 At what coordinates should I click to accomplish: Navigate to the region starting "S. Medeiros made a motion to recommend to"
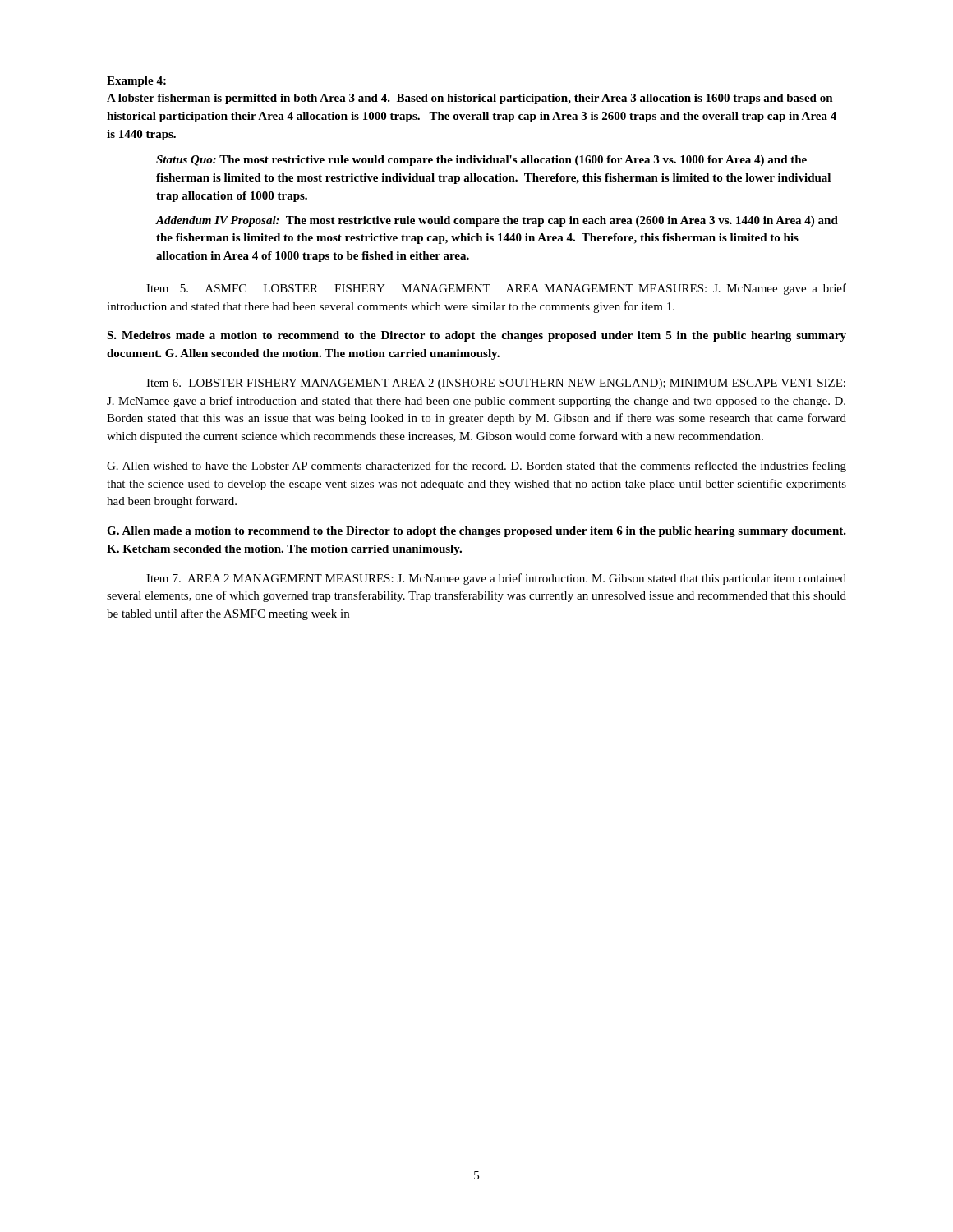(476, 344)
